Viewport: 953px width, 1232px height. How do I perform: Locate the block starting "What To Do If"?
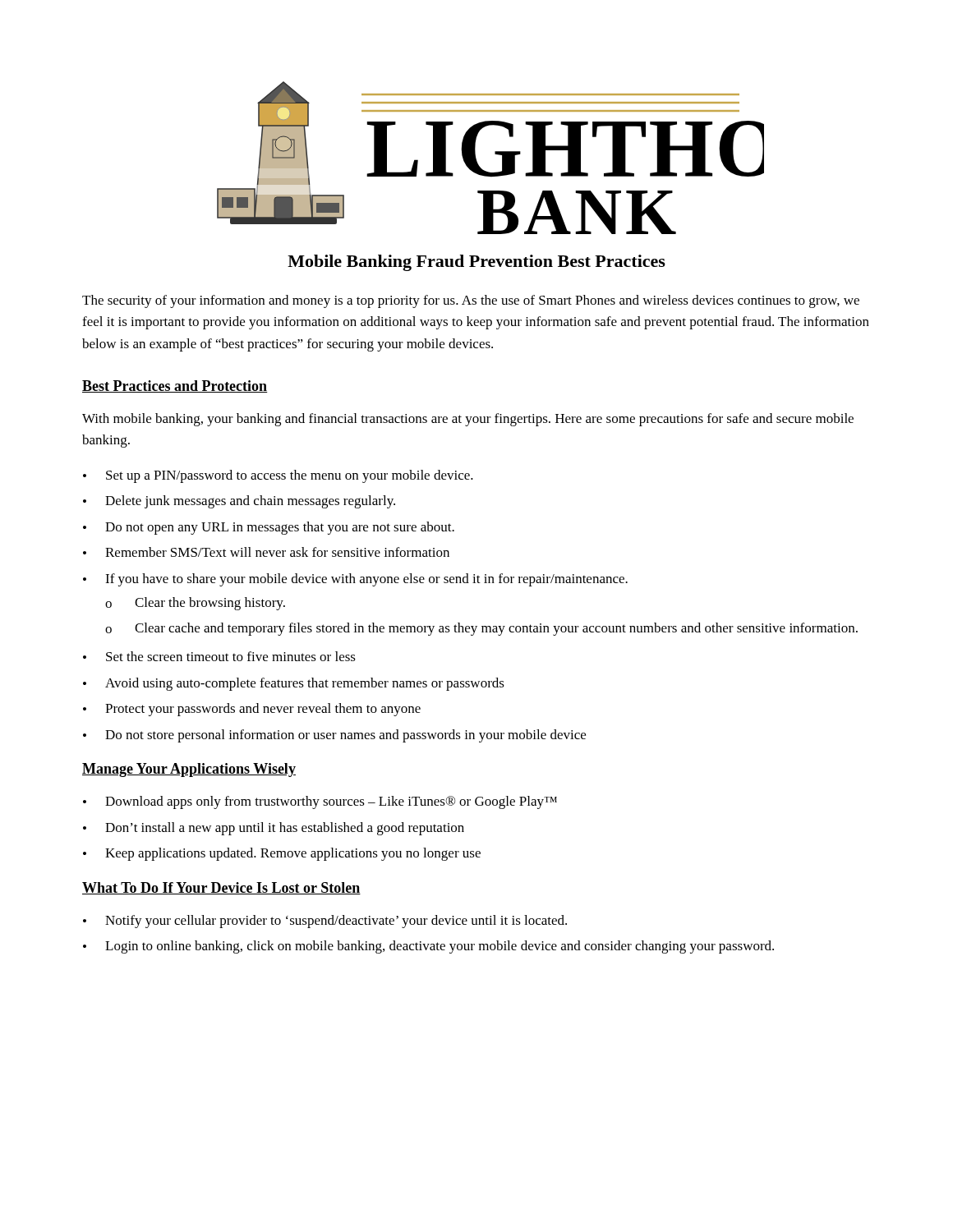221,888
